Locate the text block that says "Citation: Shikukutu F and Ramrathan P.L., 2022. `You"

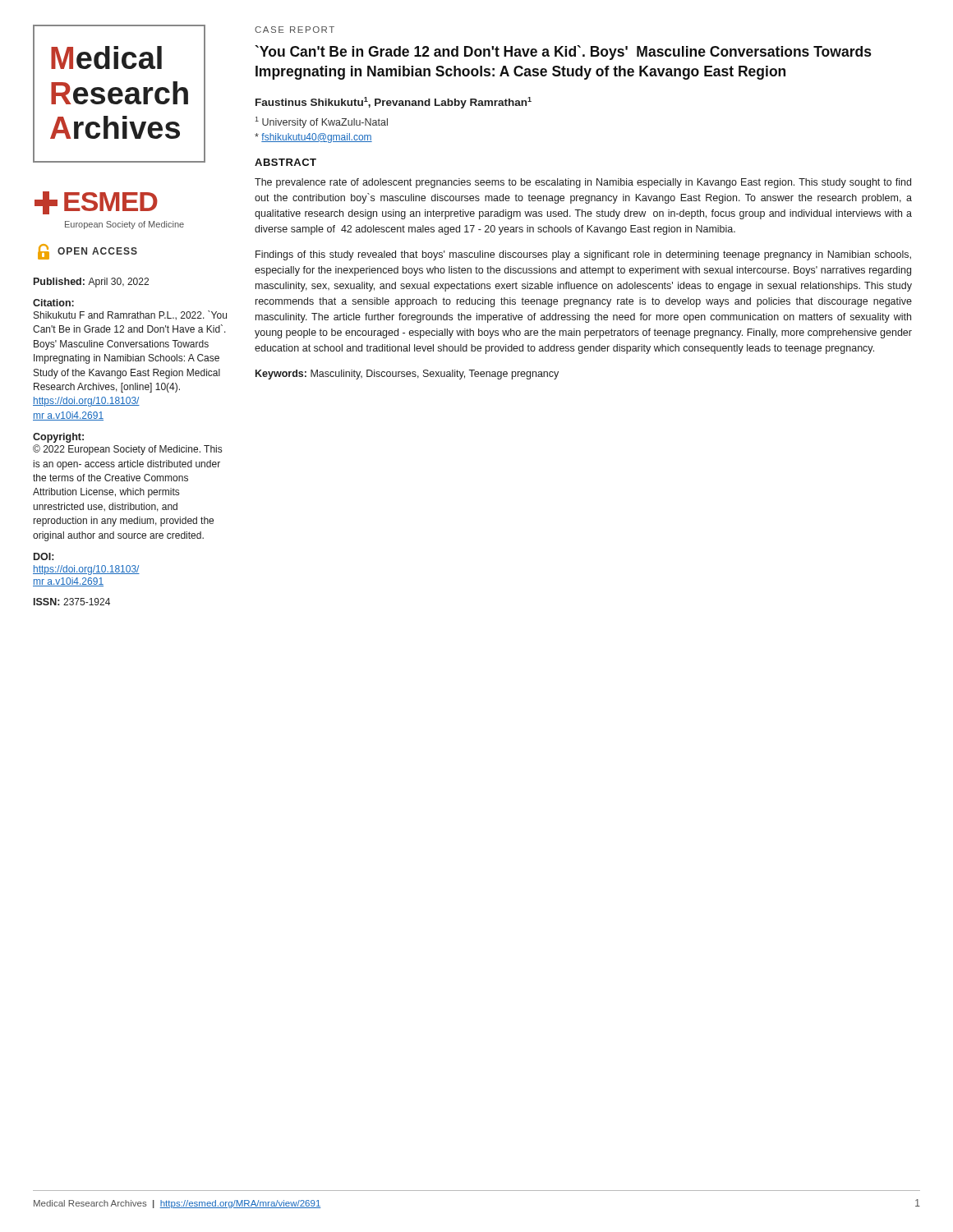point(131,360)
